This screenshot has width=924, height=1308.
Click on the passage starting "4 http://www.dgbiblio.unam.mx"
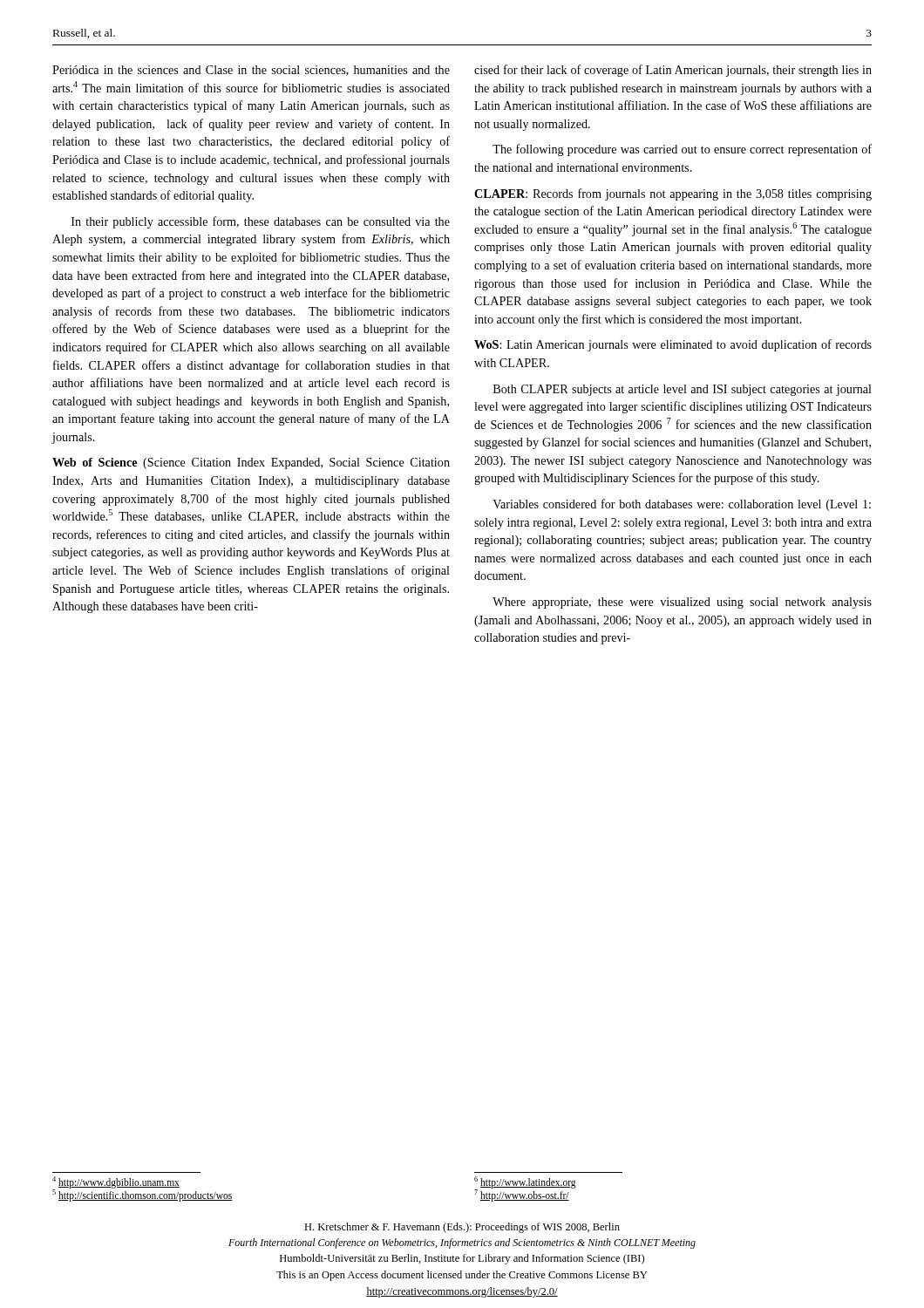(116, 1182)
